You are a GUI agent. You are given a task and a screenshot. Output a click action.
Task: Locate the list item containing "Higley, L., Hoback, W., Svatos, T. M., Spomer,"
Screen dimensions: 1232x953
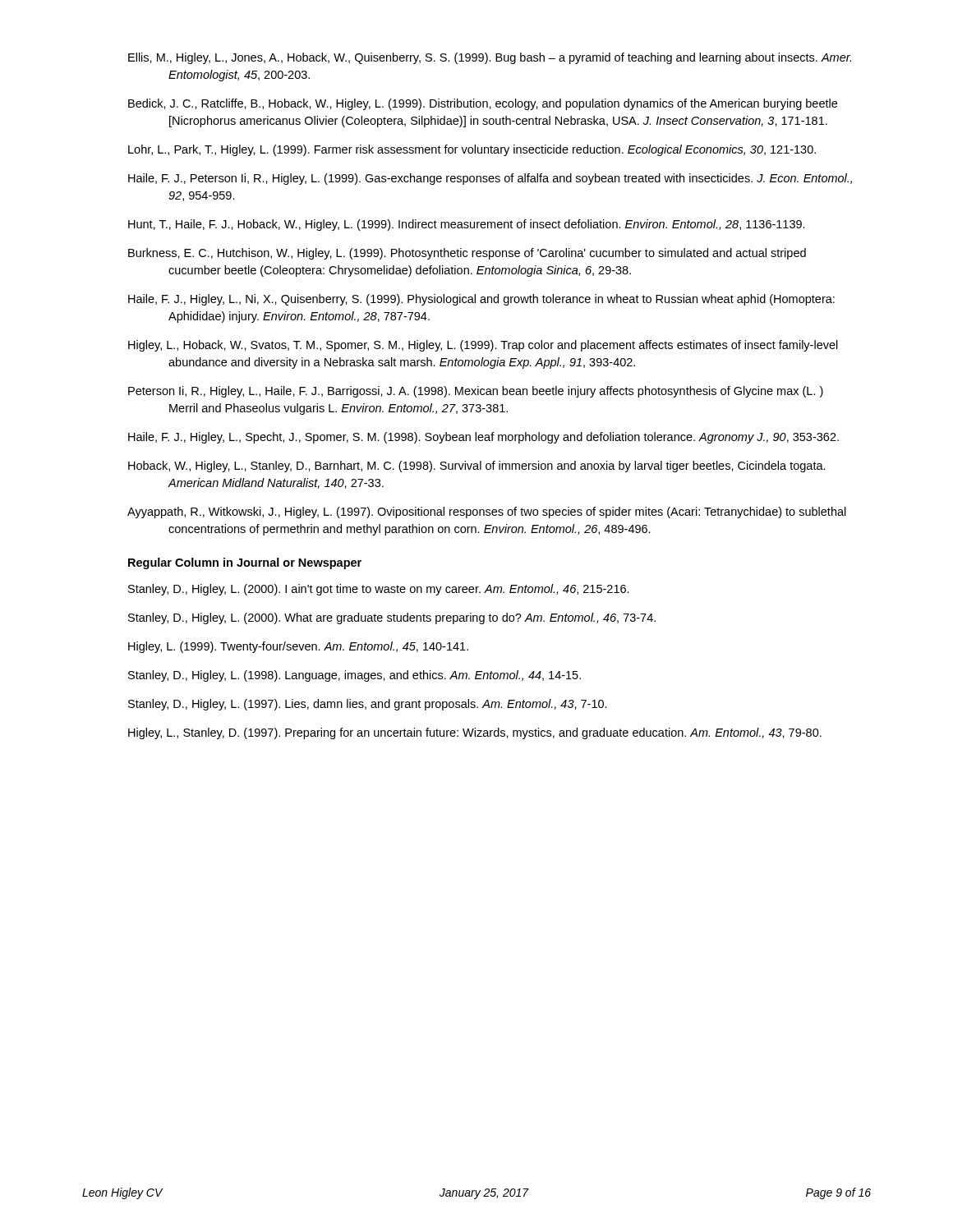coord(483,354)
